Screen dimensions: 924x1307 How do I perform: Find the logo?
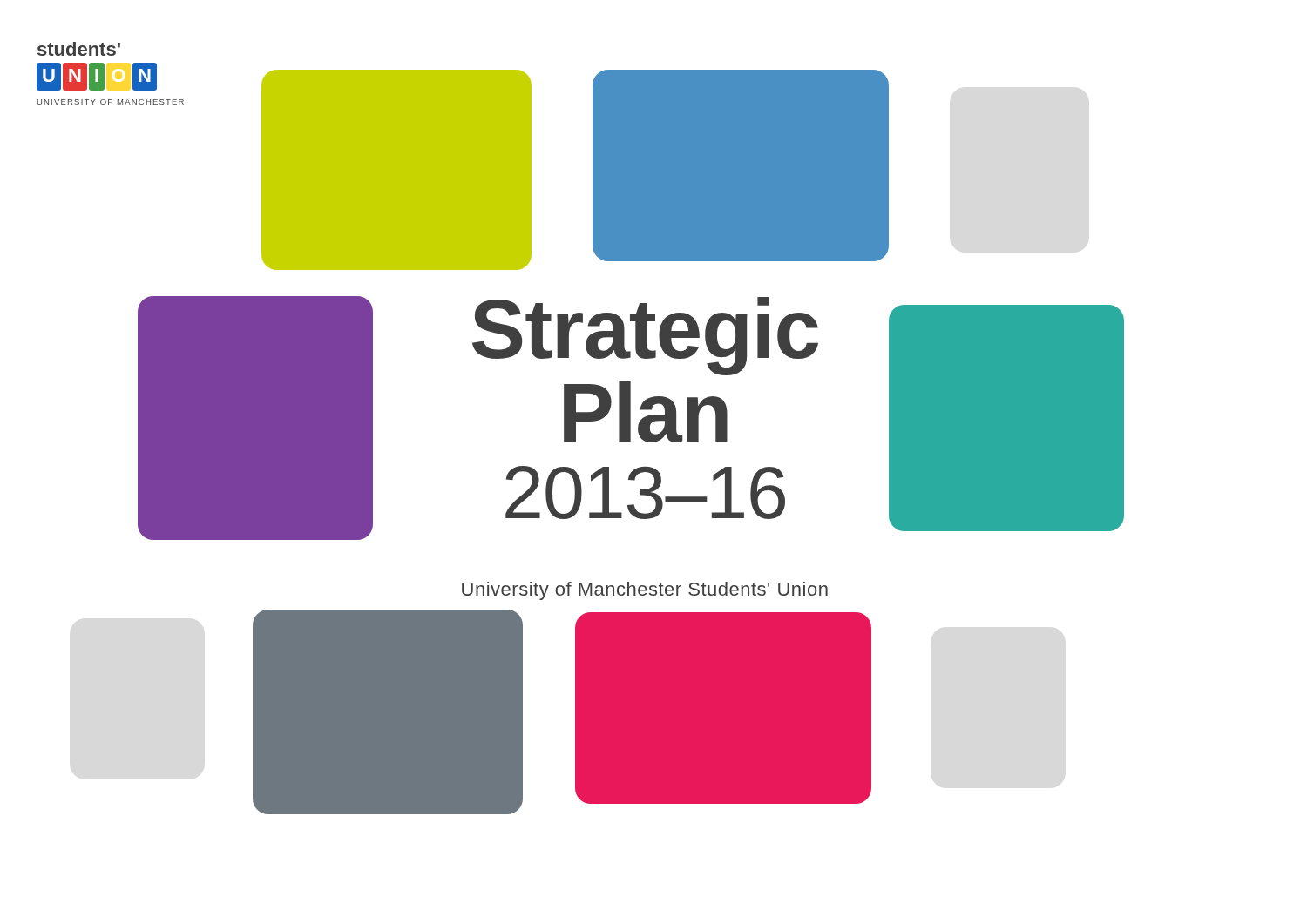click(111, 86)
